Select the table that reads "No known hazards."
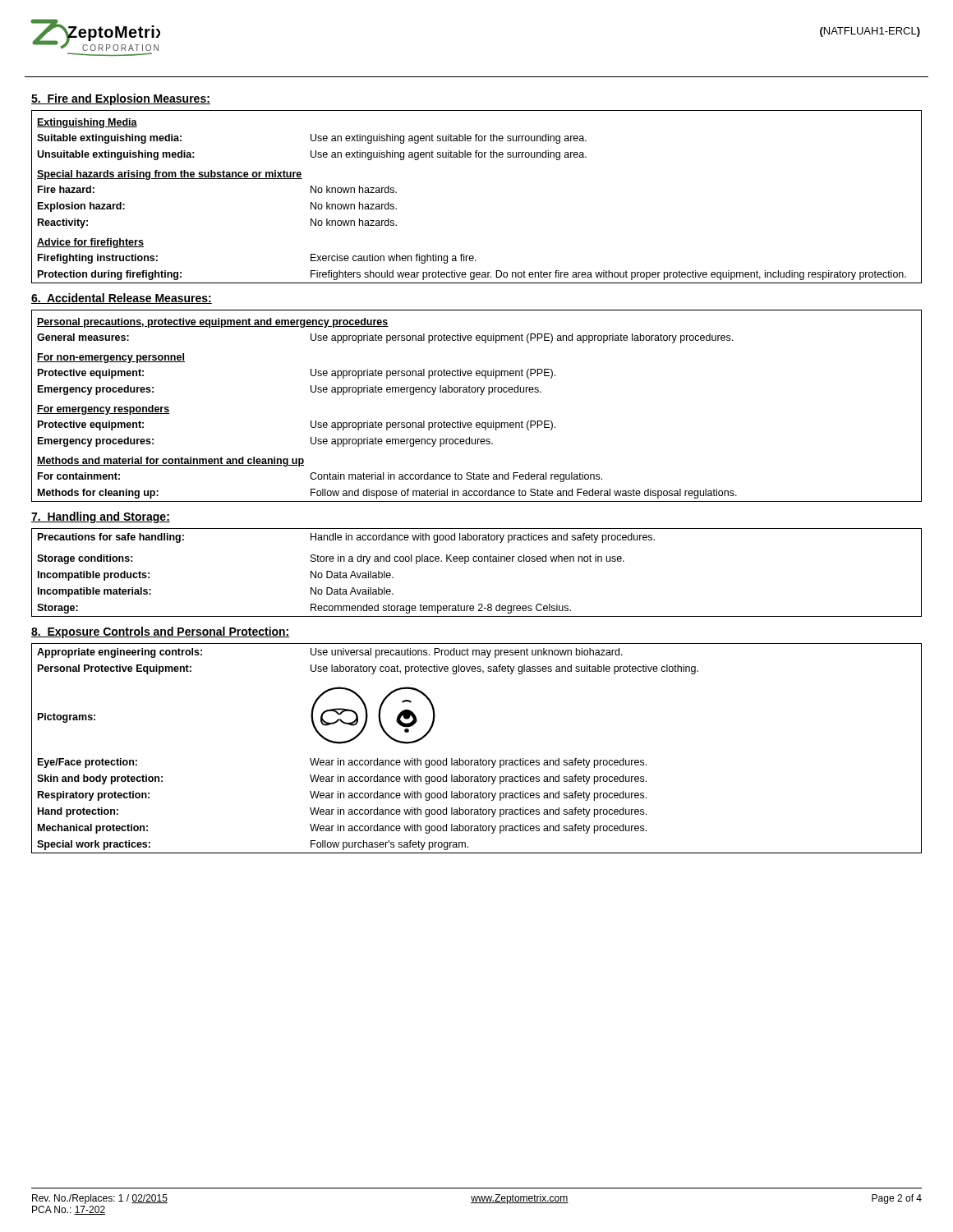 tap(476, 197)
